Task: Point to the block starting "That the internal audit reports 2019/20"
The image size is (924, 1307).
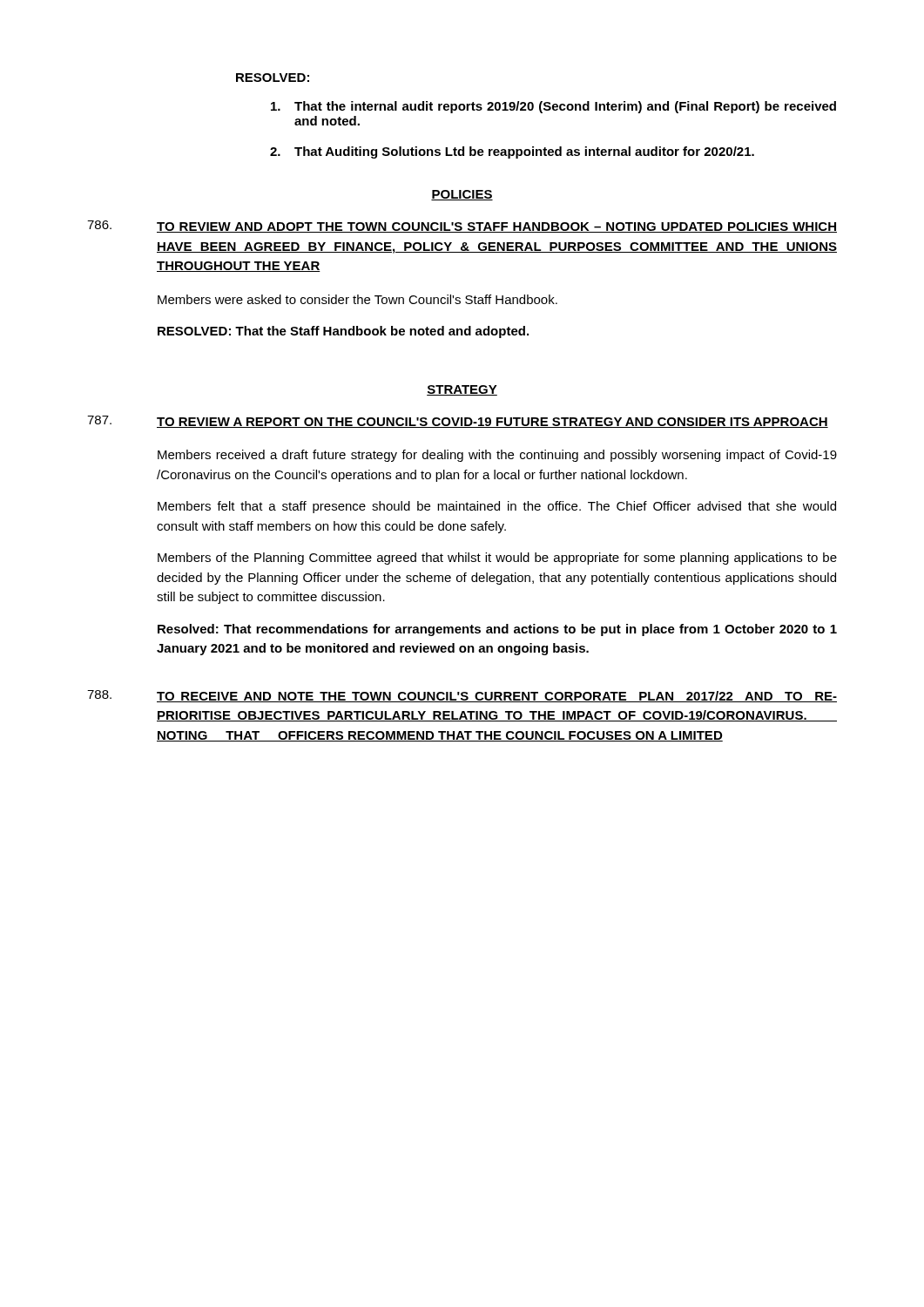Action: (553, 113)
